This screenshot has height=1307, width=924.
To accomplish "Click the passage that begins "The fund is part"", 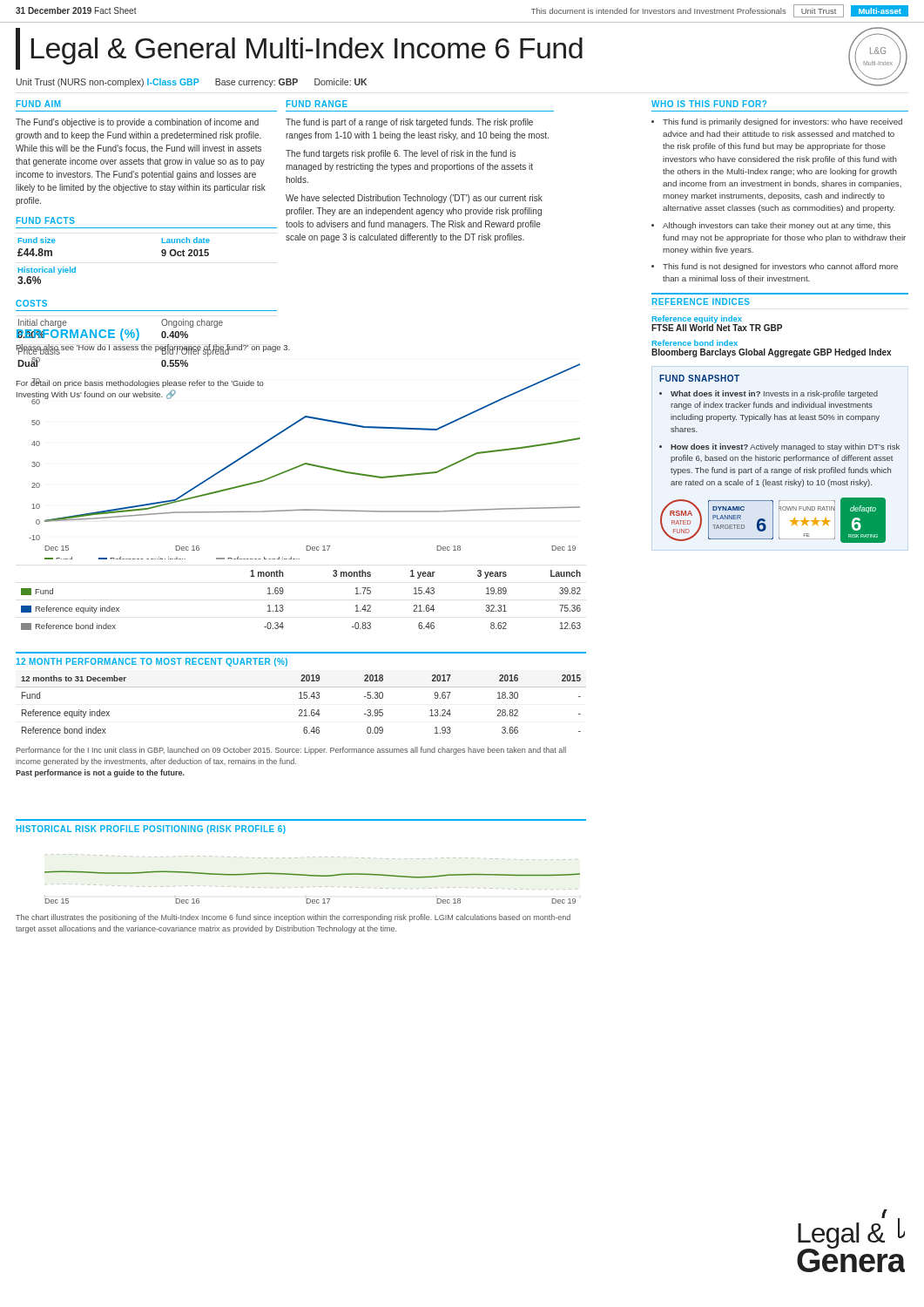I will (420, 180).
